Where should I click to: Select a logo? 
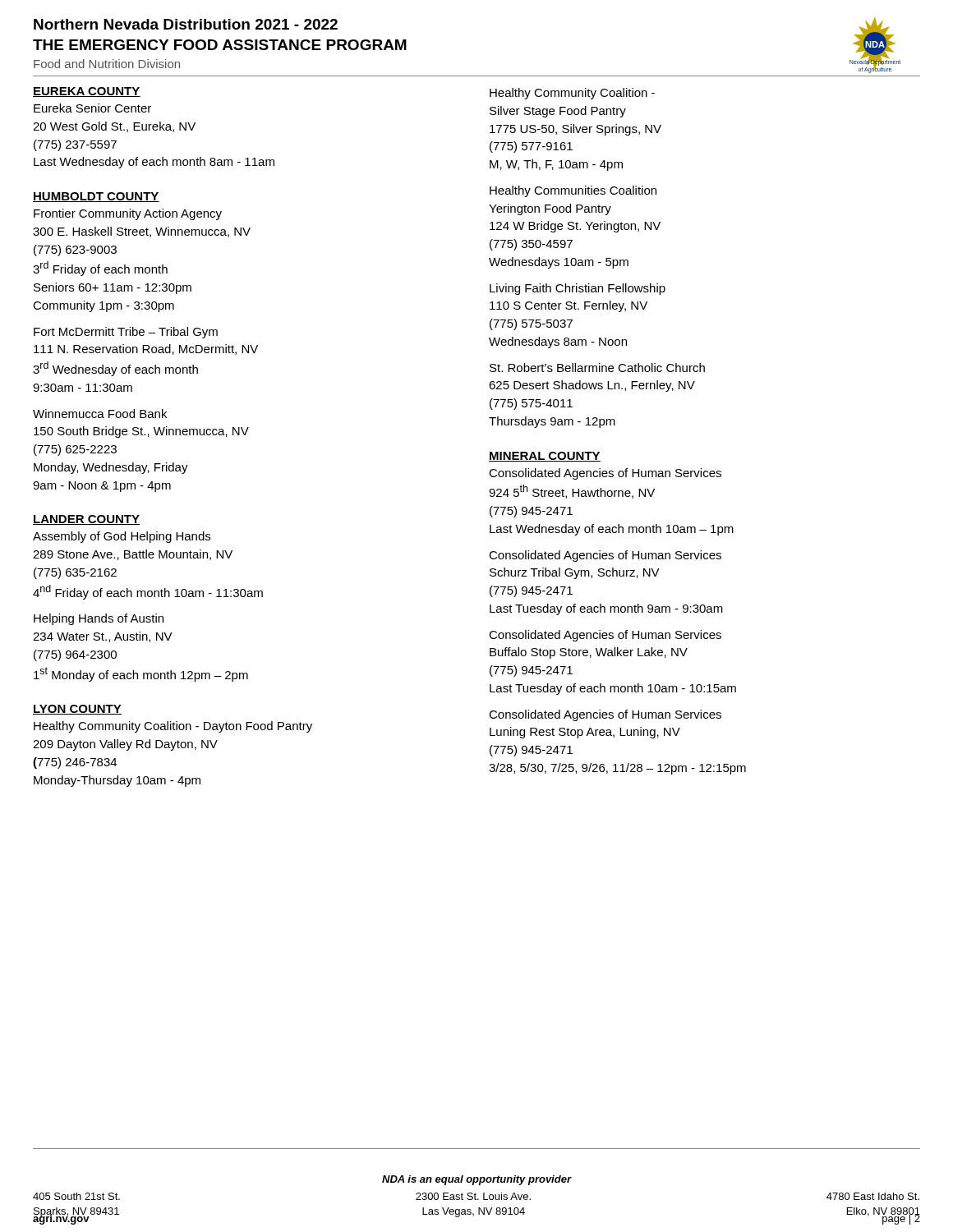click(x=875, y=46)
